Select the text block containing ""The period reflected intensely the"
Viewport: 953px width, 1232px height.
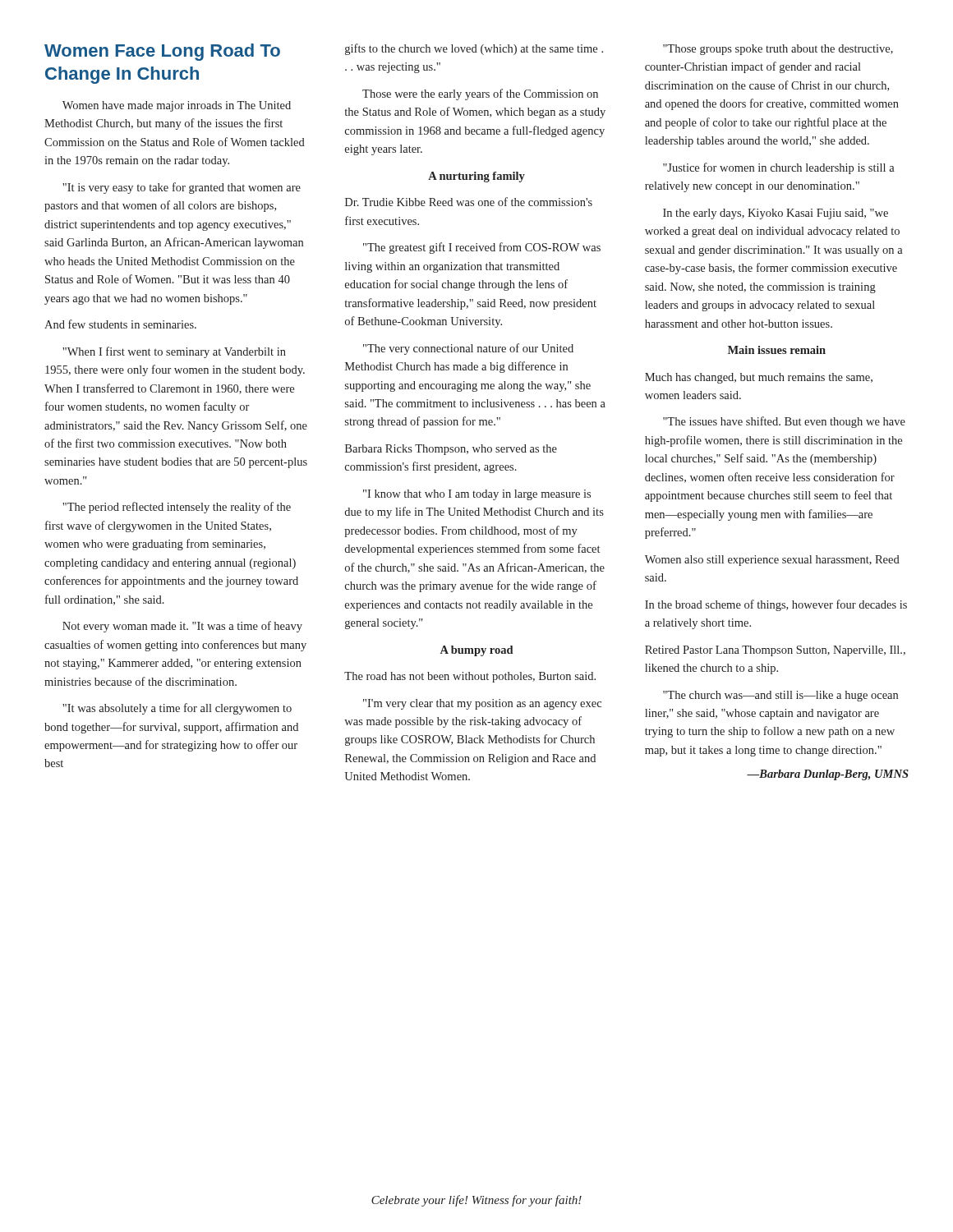click(x=176, y=553)
